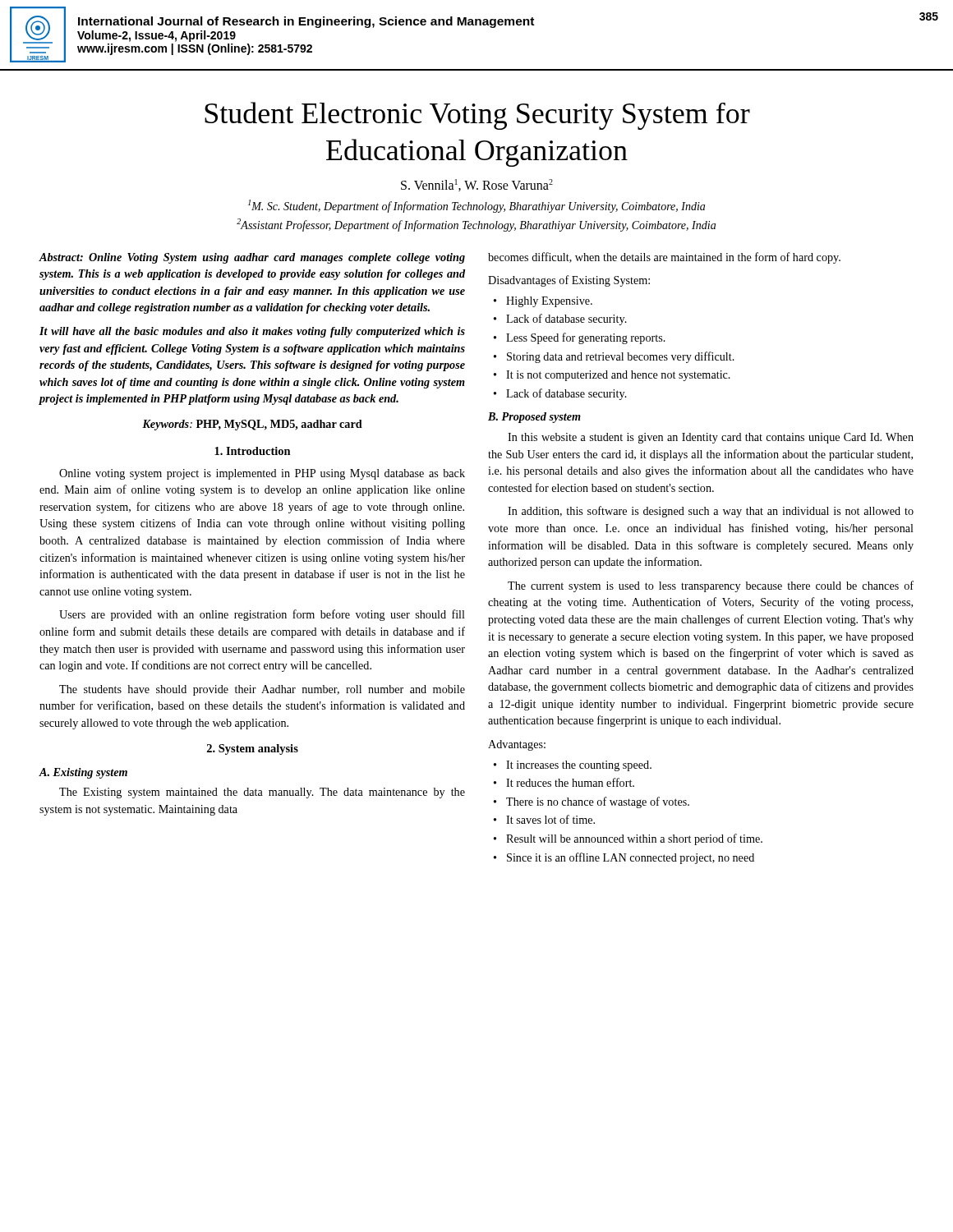Find the text block that reads "The current system"
The image size is (953, 1232).
[701, 653]
